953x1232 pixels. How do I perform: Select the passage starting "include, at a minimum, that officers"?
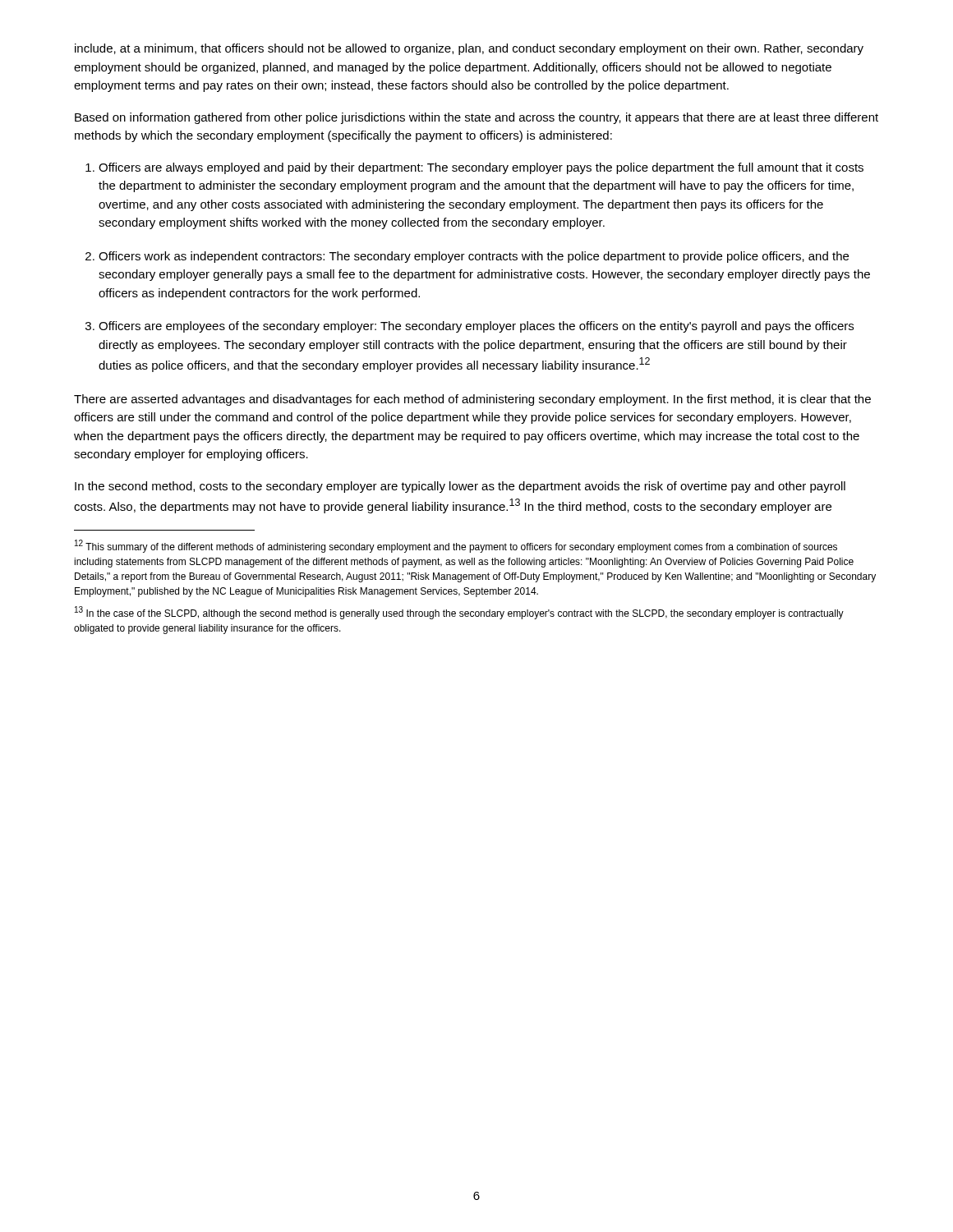tap(476, 67)
